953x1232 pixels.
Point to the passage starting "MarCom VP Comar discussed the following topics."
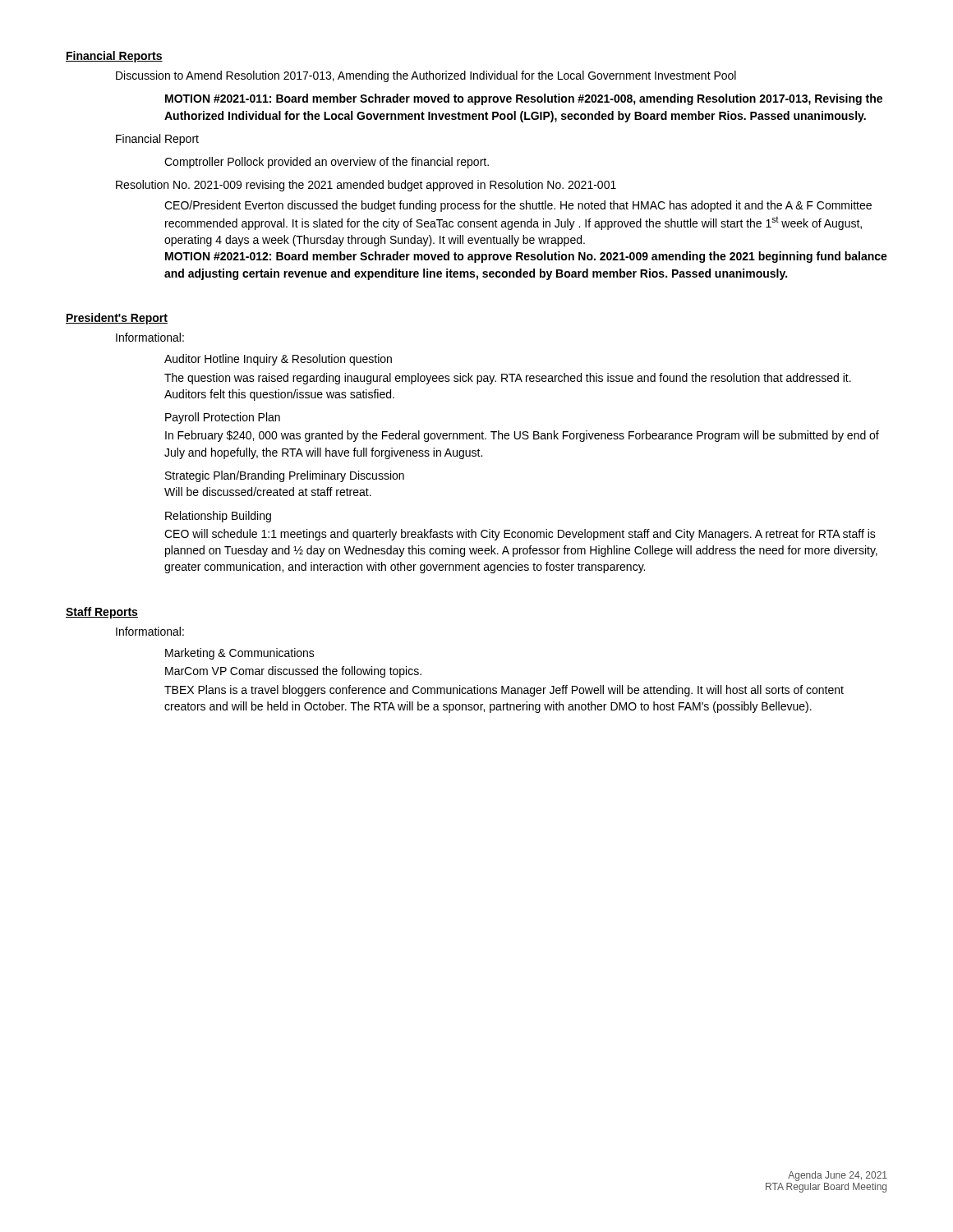point(293,671)
